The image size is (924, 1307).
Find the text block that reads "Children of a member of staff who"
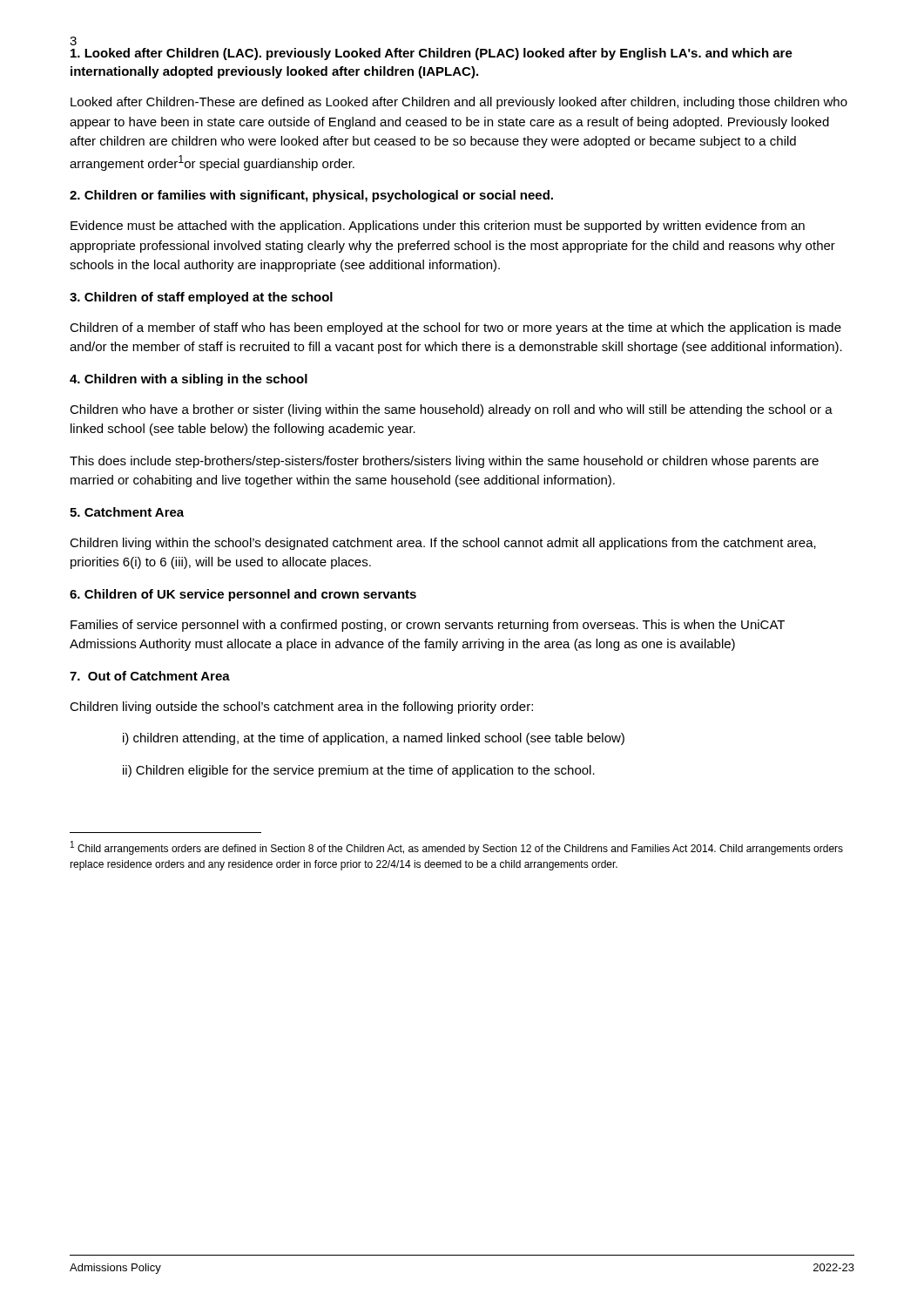pyautogui.click(x=462, y=337)
